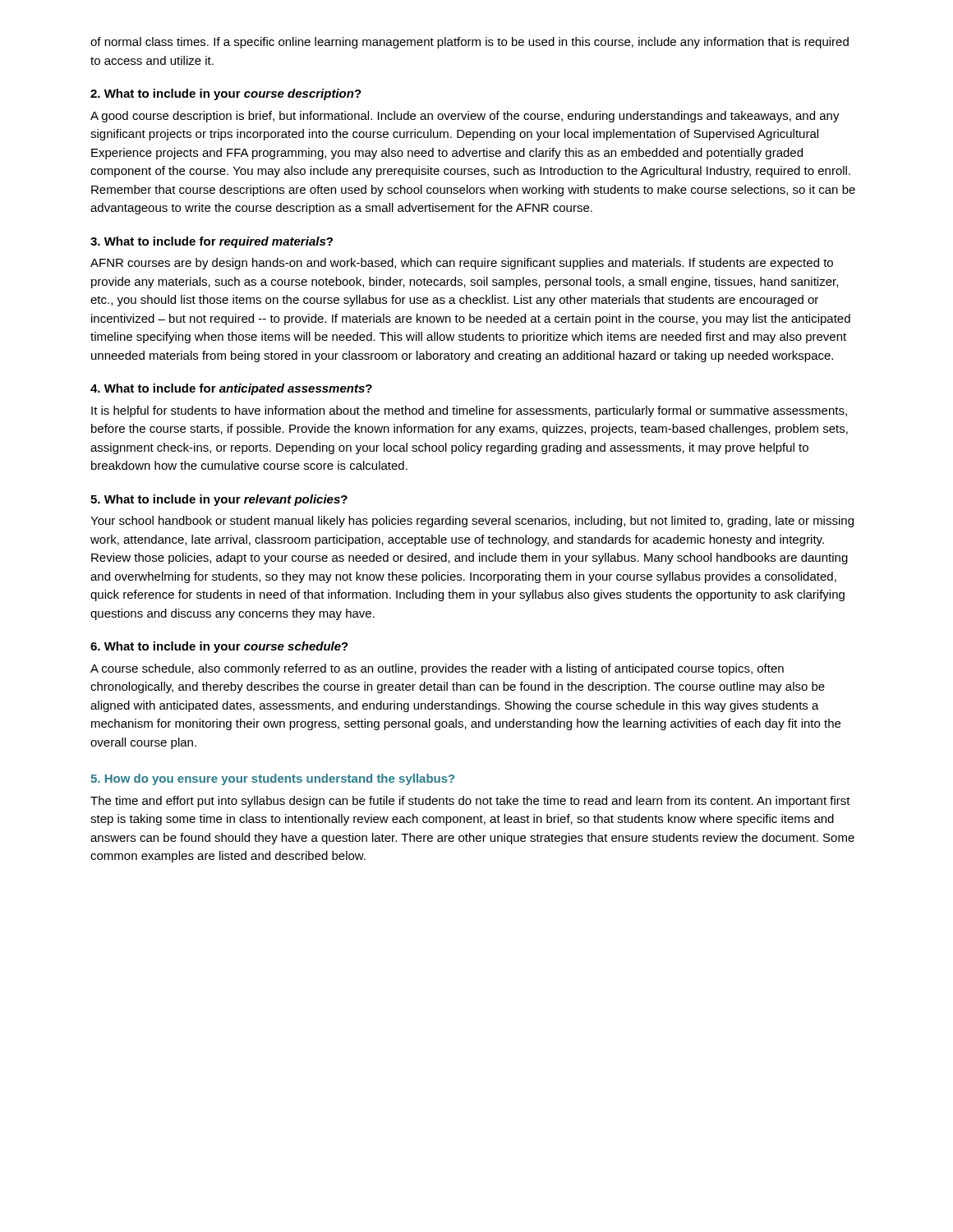Find the text block containing "of normal class times."
This screenshot has height=1232, width=953.
470,51
